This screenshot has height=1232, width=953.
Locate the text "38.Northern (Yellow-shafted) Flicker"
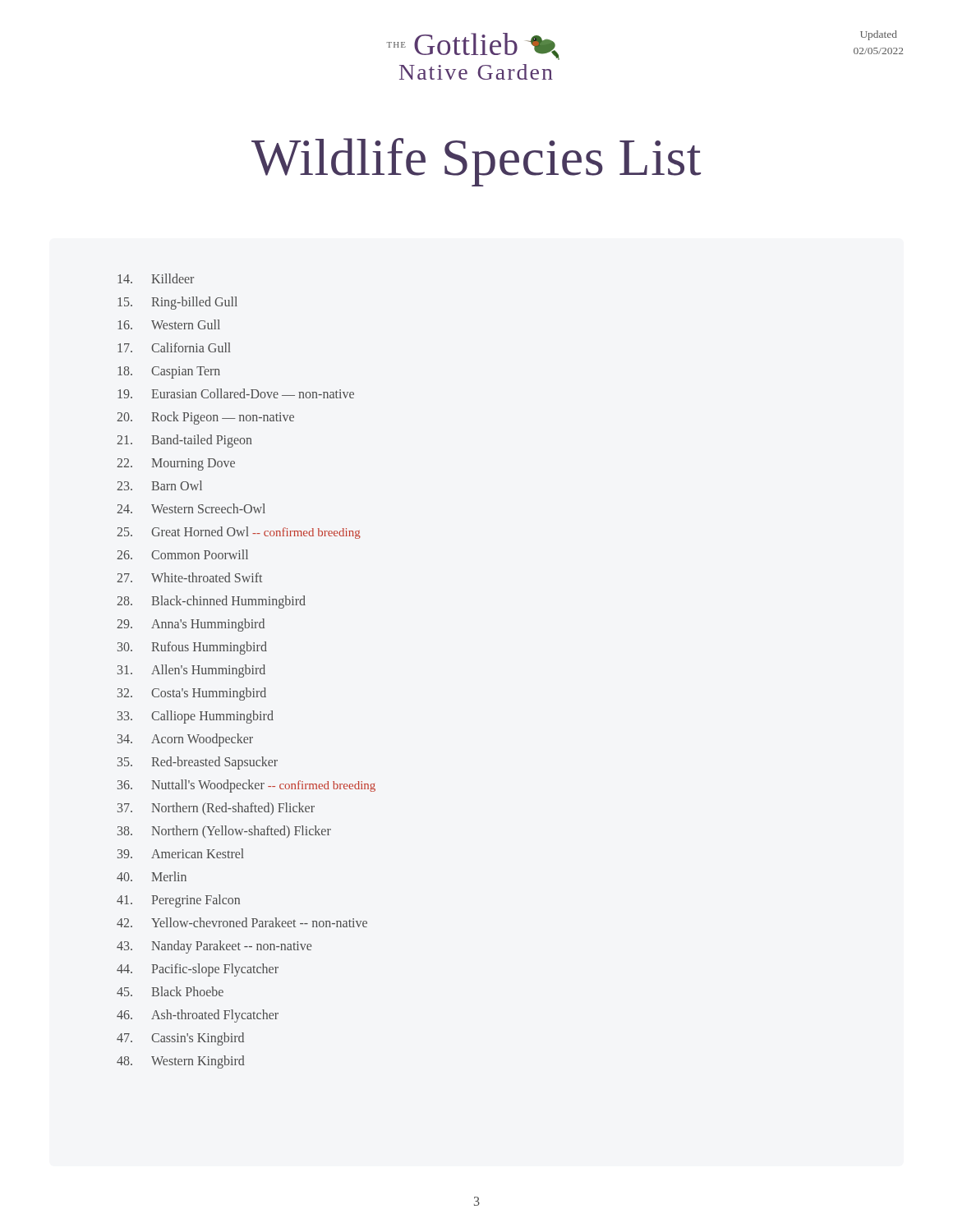211,831
